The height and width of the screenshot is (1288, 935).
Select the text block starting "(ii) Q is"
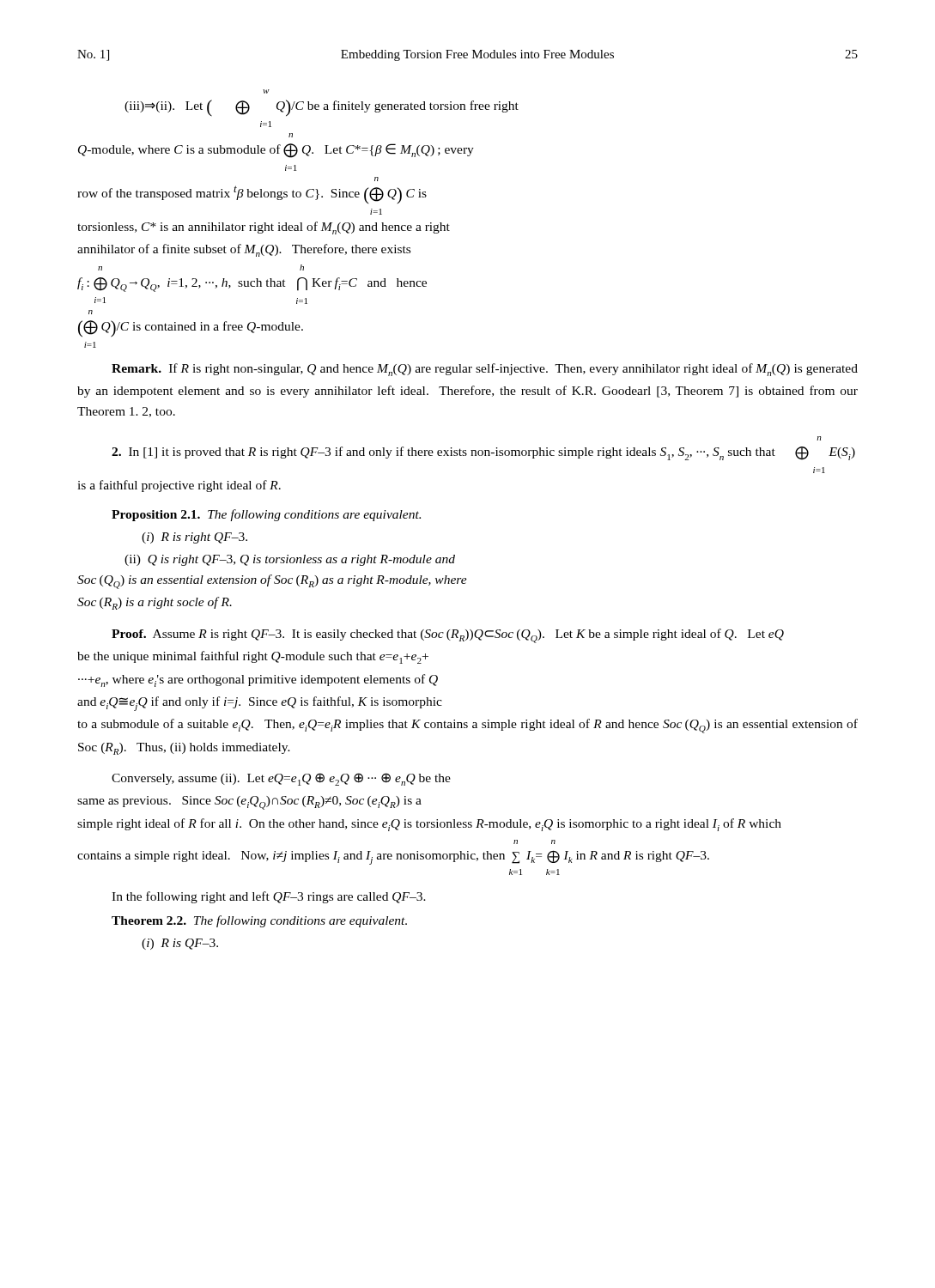[468, 582]
